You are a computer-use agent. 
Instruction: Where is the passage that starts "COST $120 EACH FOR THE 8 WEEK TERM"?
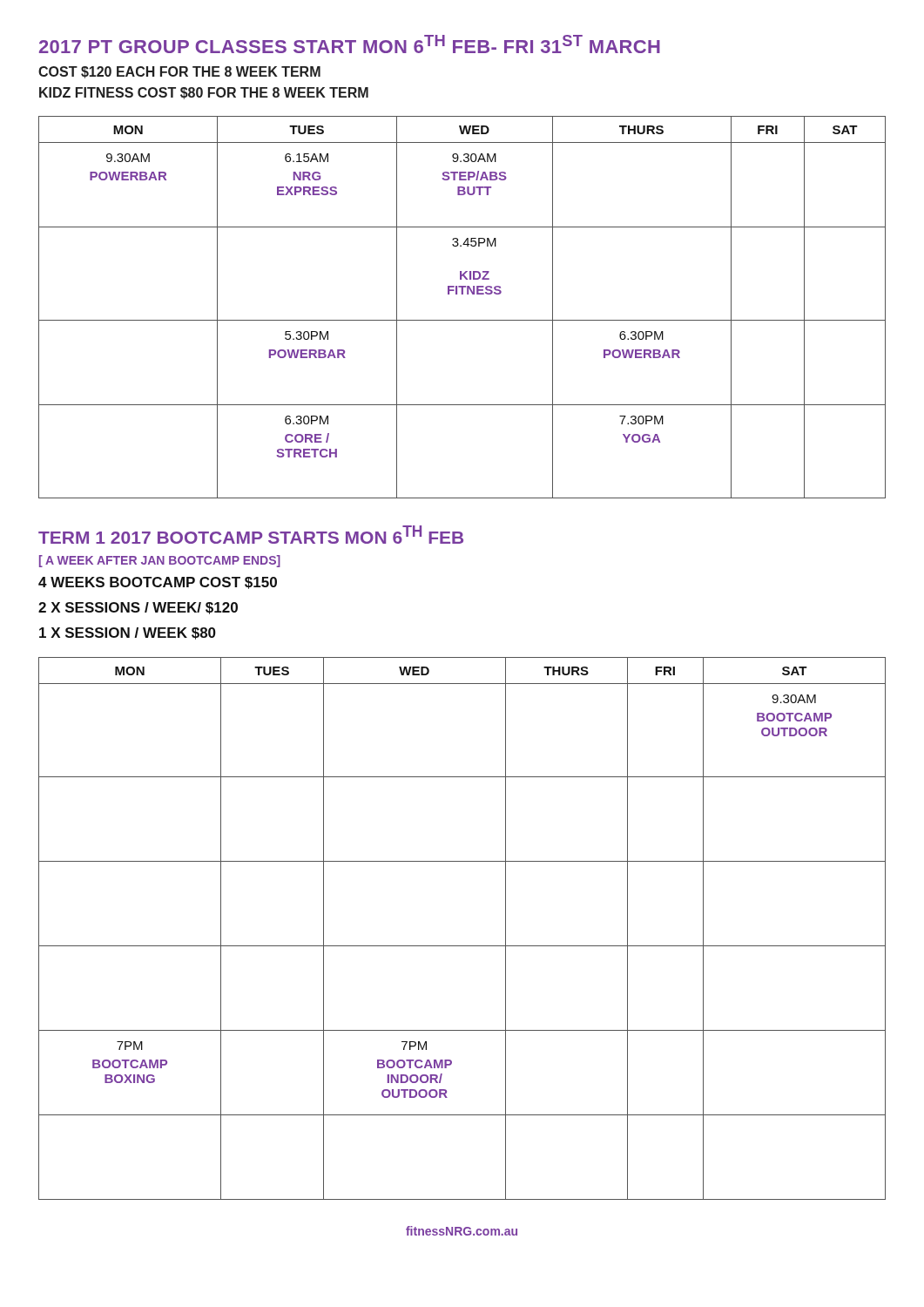click(x=179, y=72)
